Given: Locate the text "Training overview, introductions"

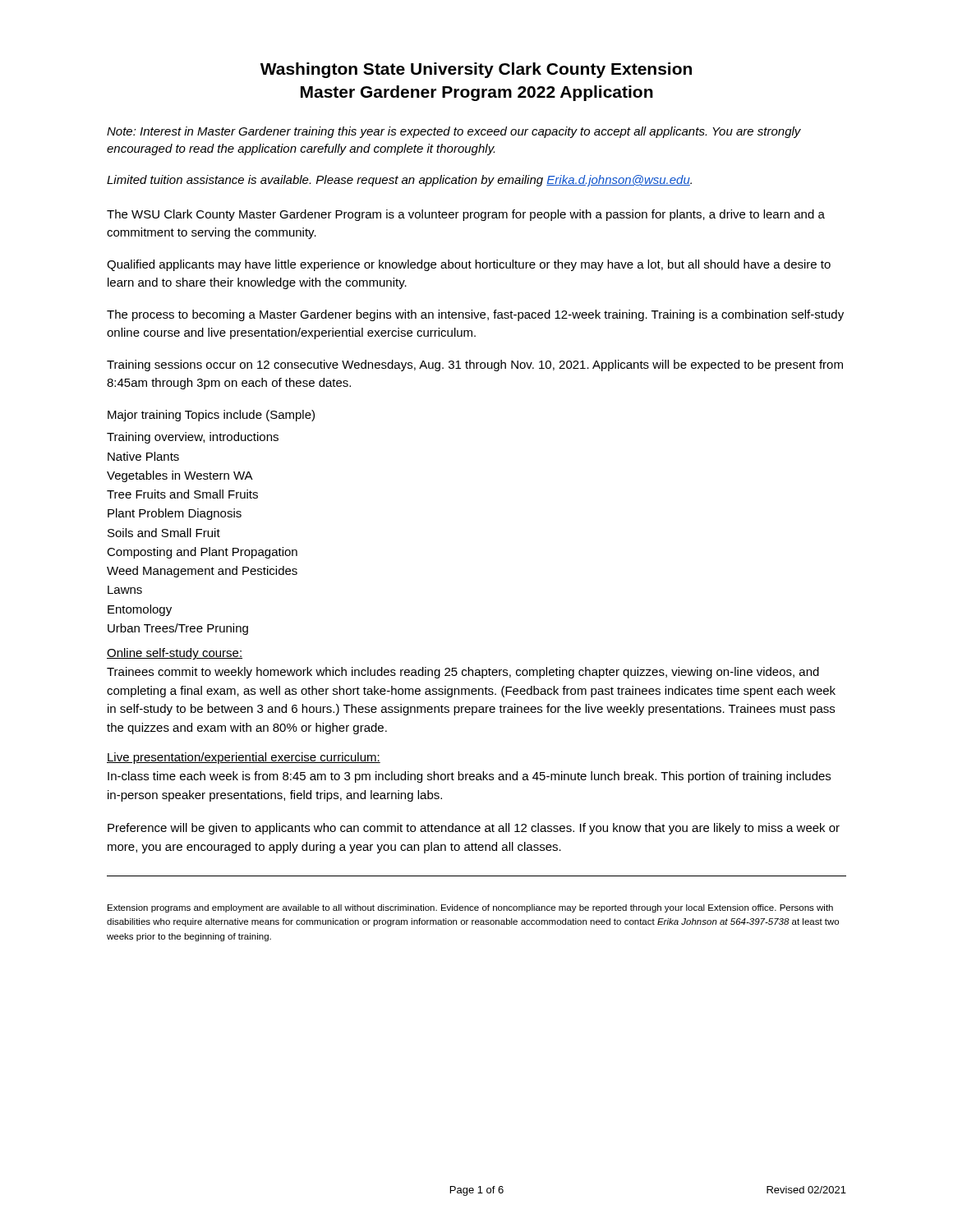Looking at the screenshot, I should tap(193, 437).
